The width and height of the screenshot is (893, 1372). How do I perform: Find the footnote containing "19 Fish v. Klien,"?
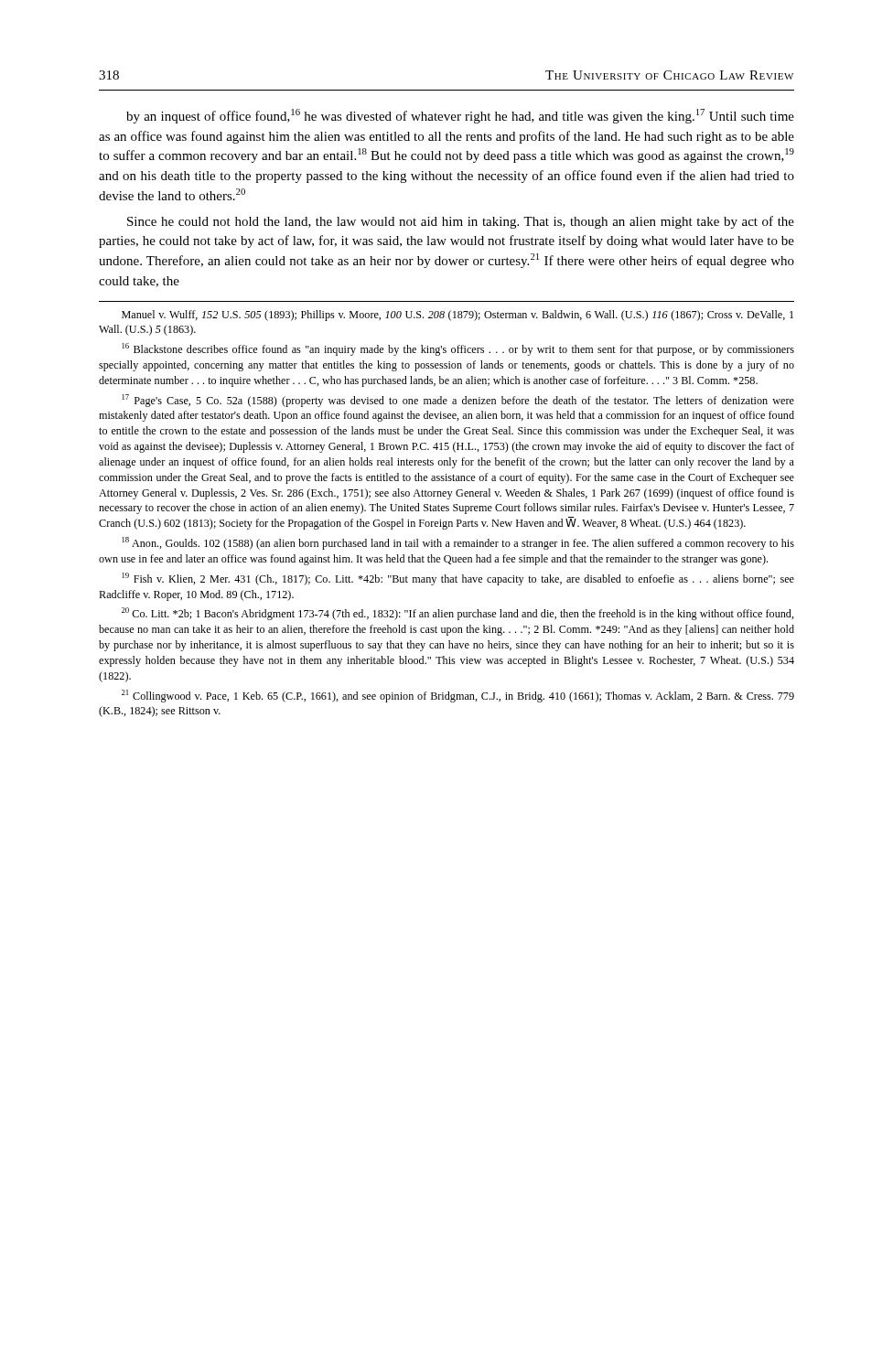(x=446, y=587)
